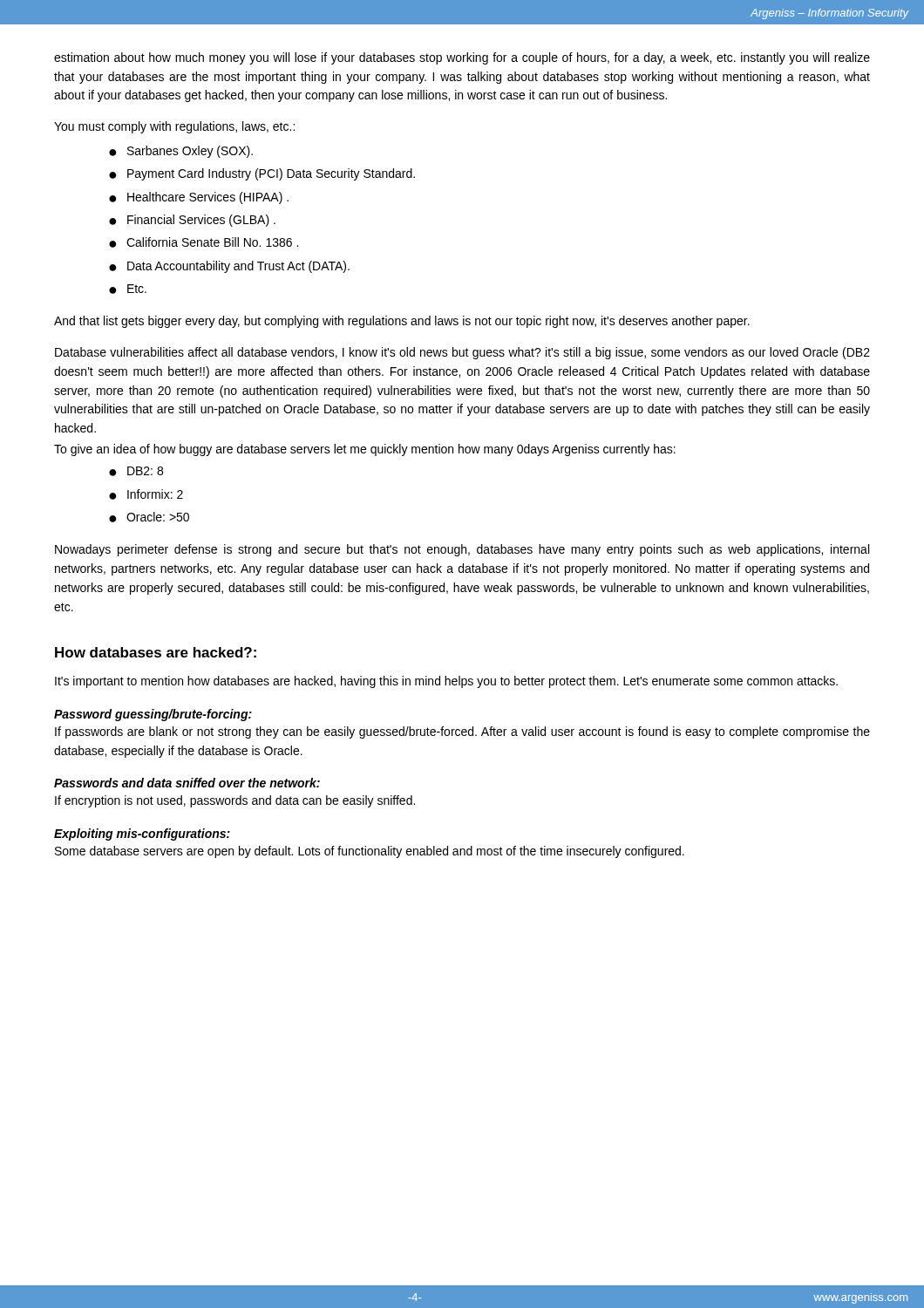
Task: Point to the region starting "● Data Accountability and Trust Act"
Action: point(229,267)
